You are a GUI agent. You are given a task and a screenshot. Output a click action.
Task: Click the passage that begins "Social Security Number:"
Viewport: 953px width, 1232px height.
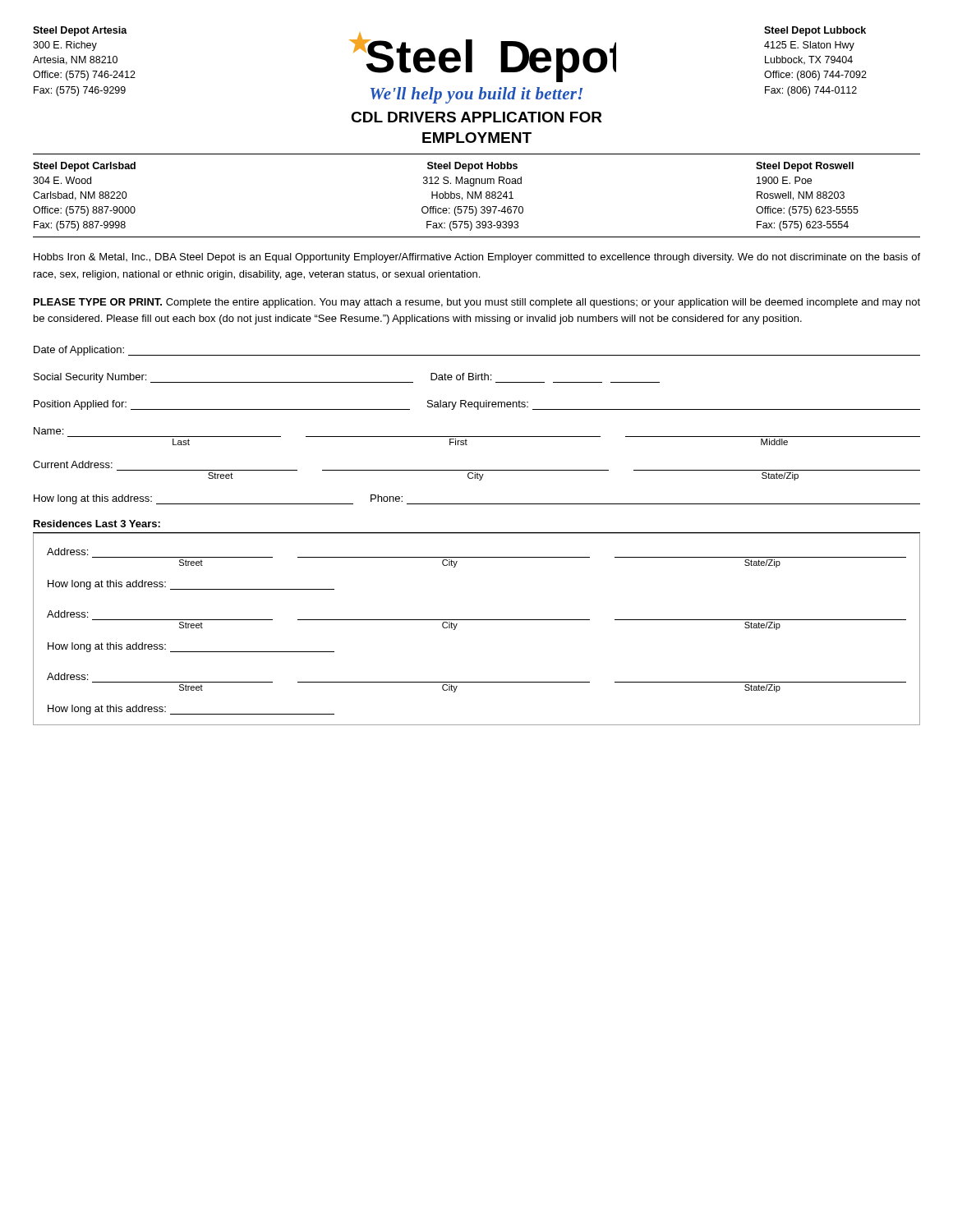(346, 376)
